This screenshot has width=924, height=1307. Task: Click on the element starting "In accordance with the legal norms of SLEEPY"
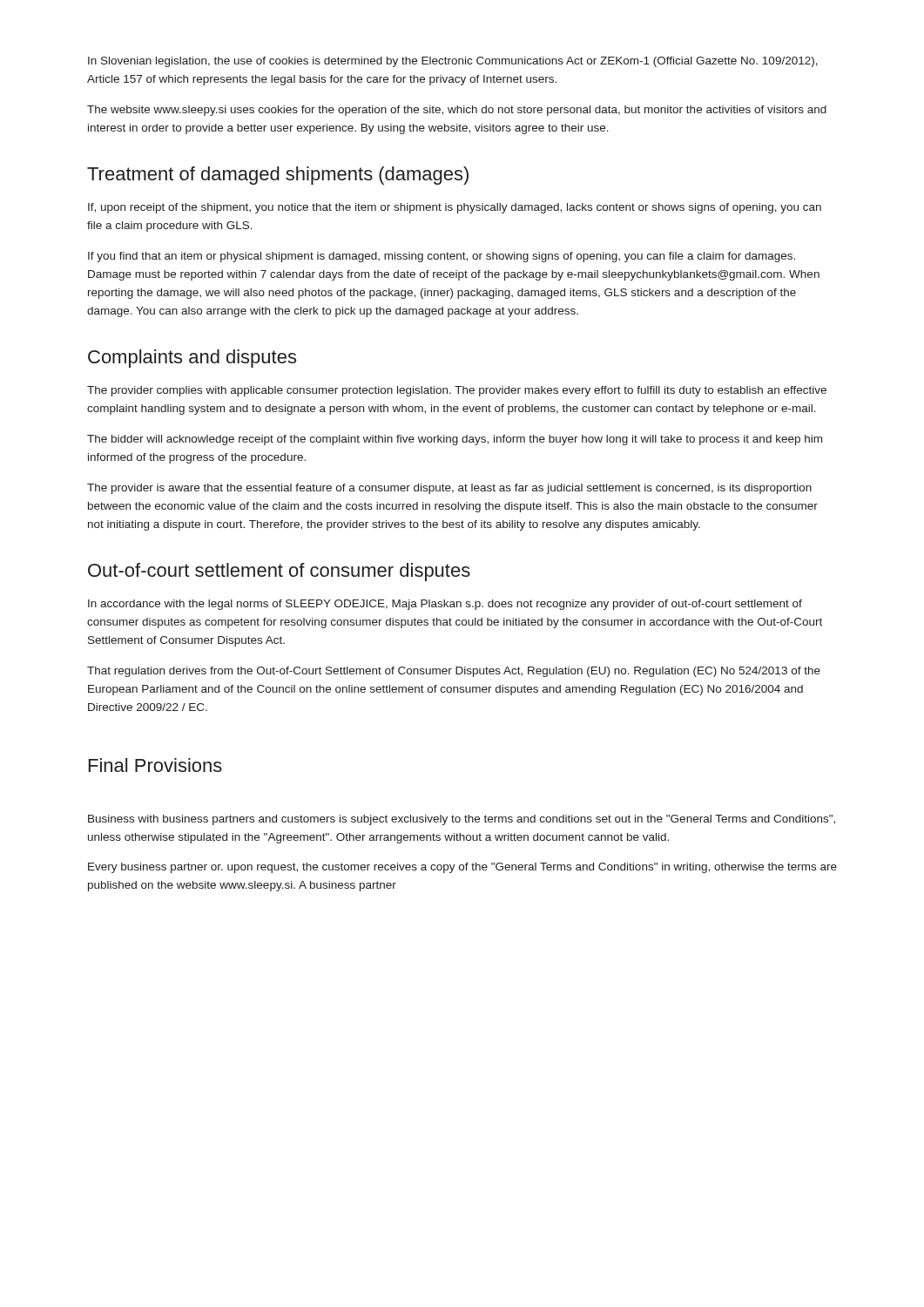(x=455, y=622)
